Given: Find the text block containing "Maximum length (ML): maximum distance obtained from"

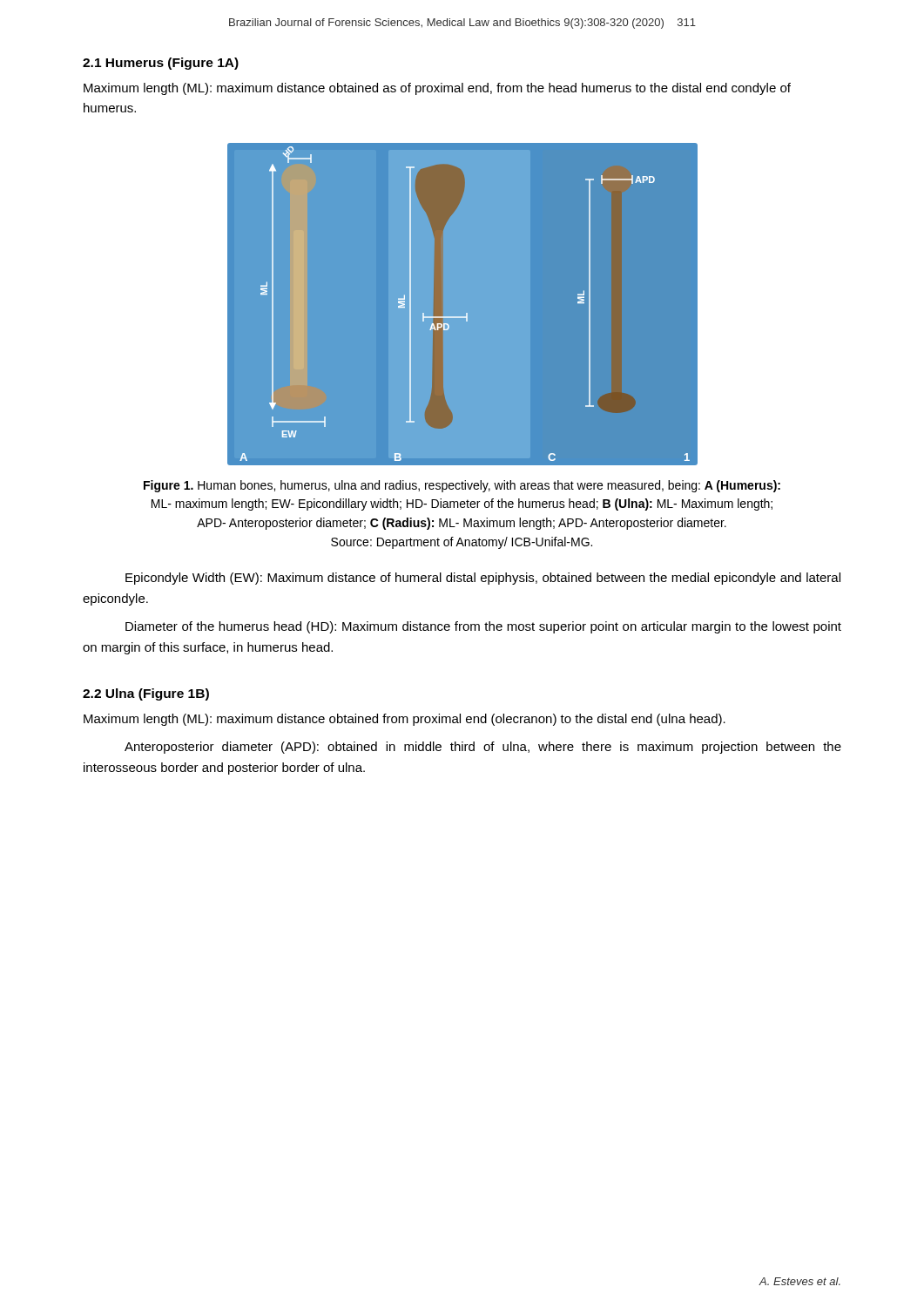Looking at the screenshot, I should coord(404,719).
